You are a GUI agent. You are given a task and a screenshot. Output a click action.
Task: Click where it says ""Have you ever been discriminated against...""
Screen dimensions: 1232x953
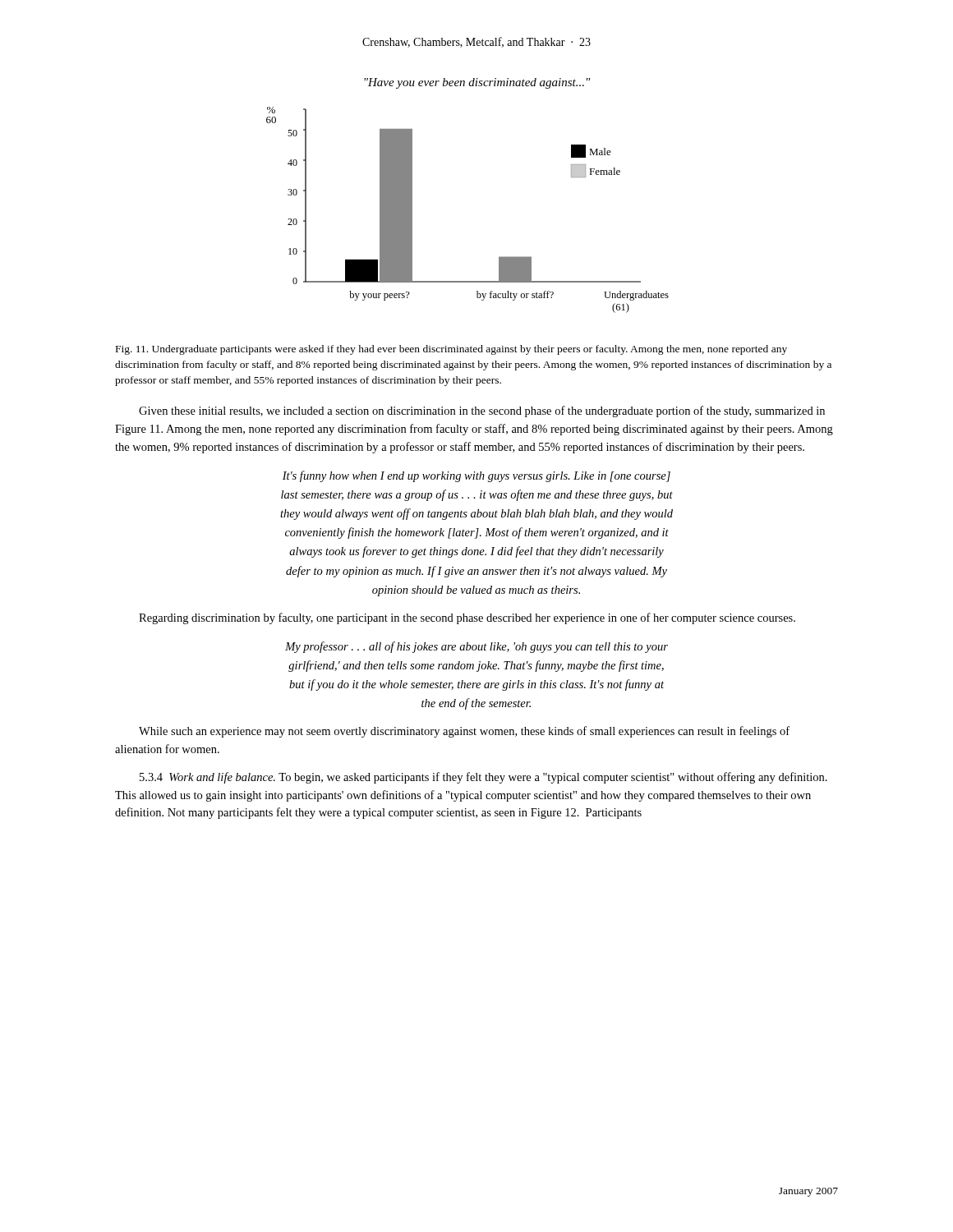coord(476,82)
